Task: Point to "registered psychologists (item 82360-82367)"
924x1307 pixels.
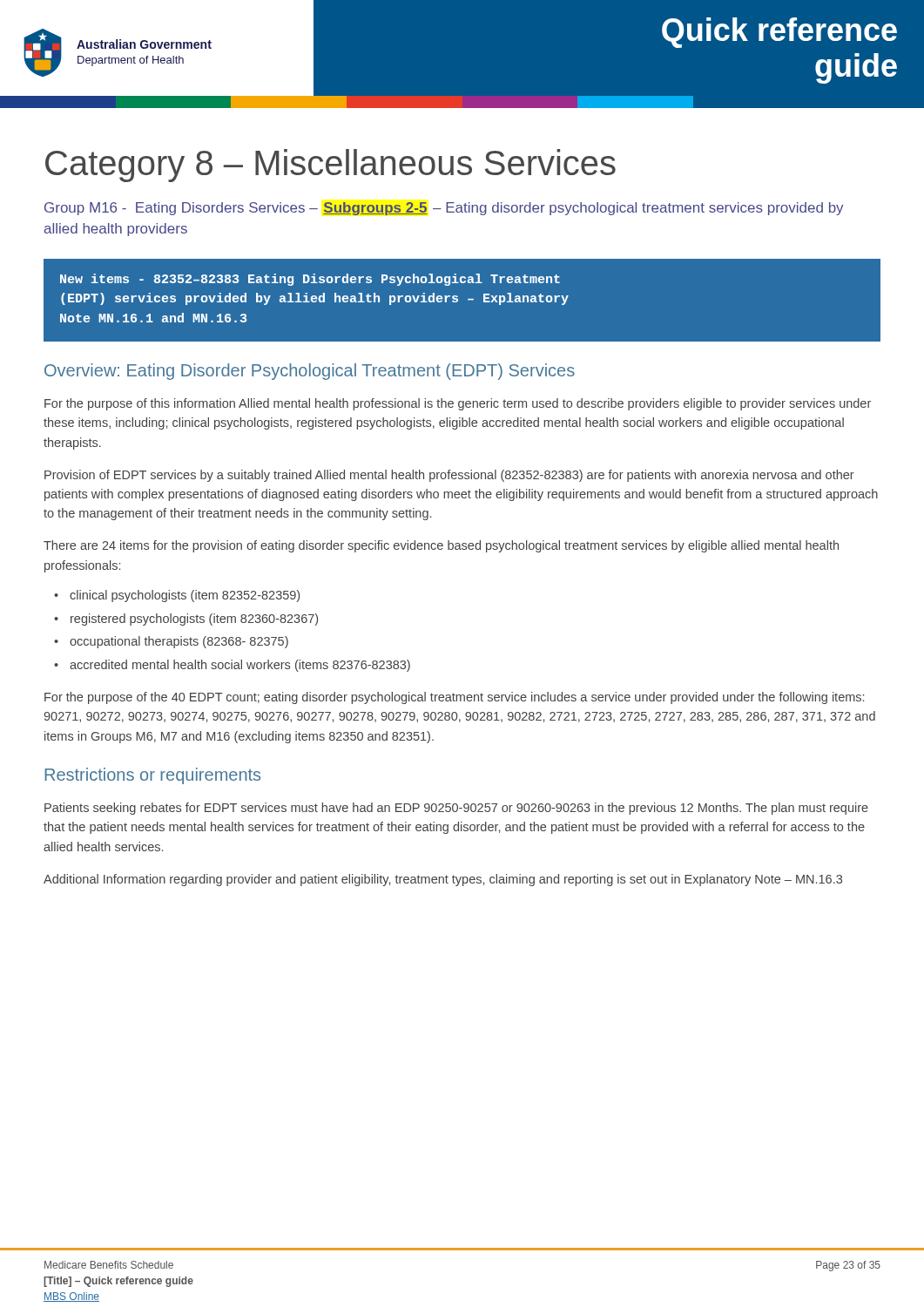Action: click(x=186, y=620)
